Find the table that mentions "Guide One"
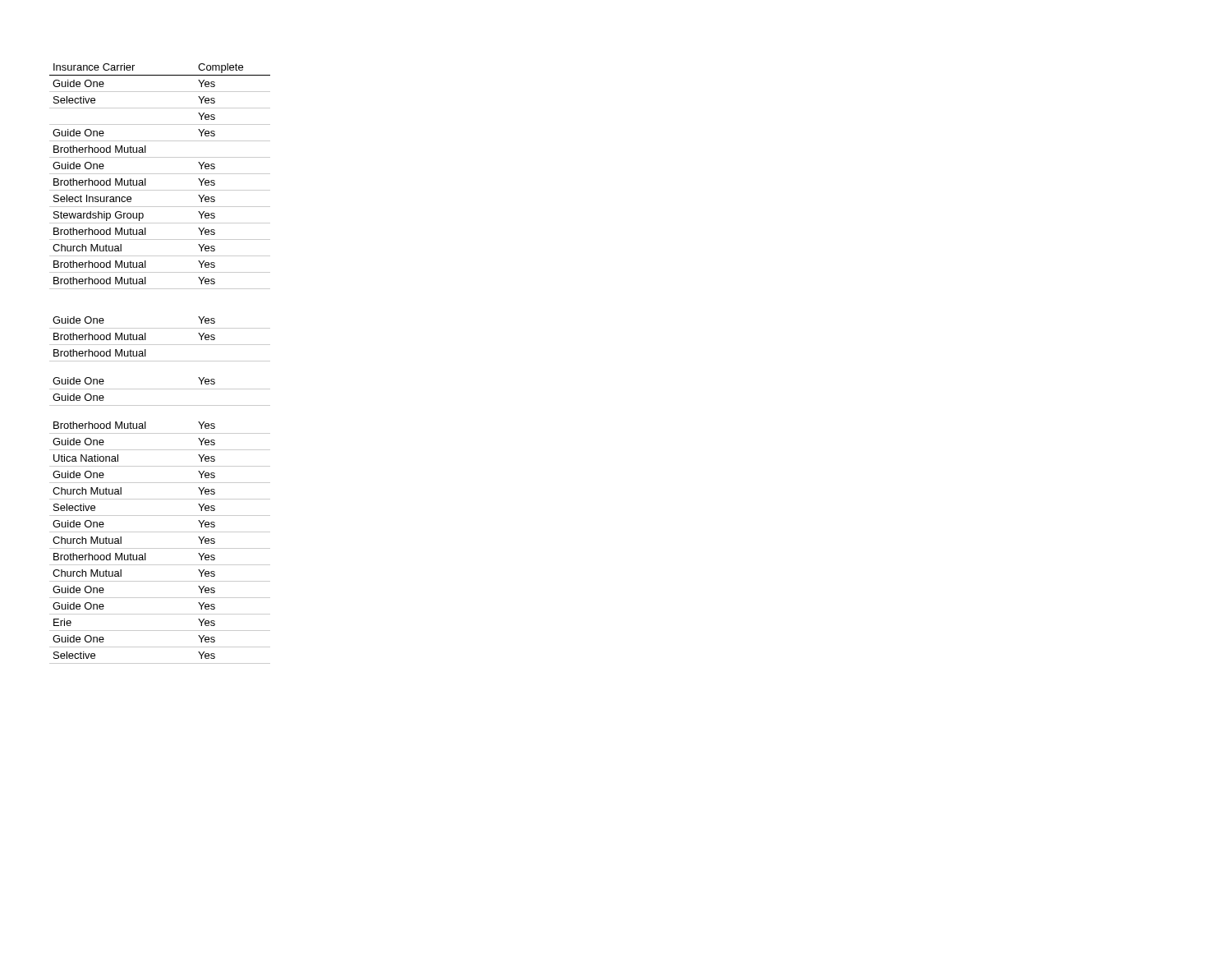The width and height of the screenshot is (1232, 953). pos(160,362)
